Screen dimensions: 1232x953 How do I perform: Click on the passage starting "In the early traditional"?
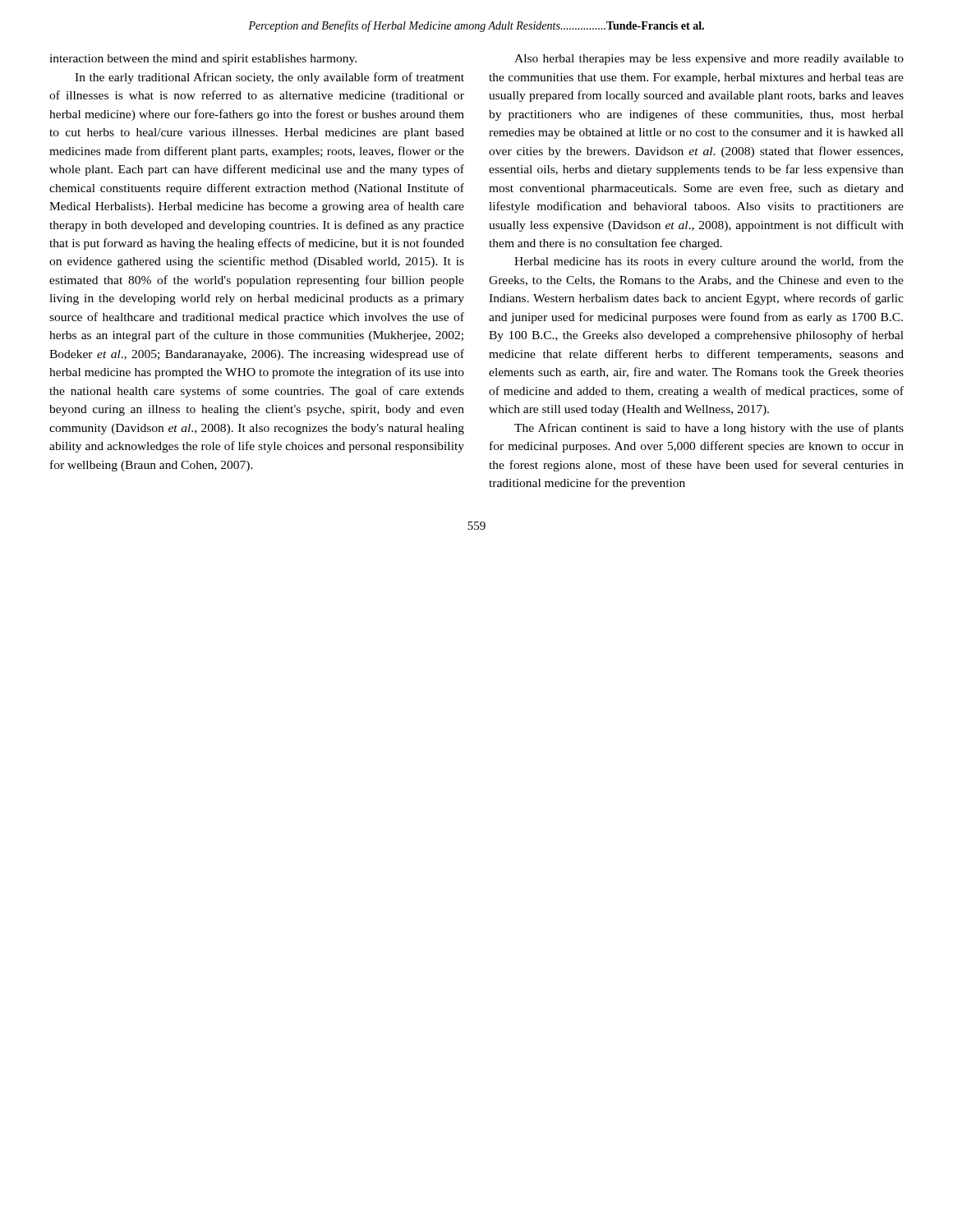[257, 270]
